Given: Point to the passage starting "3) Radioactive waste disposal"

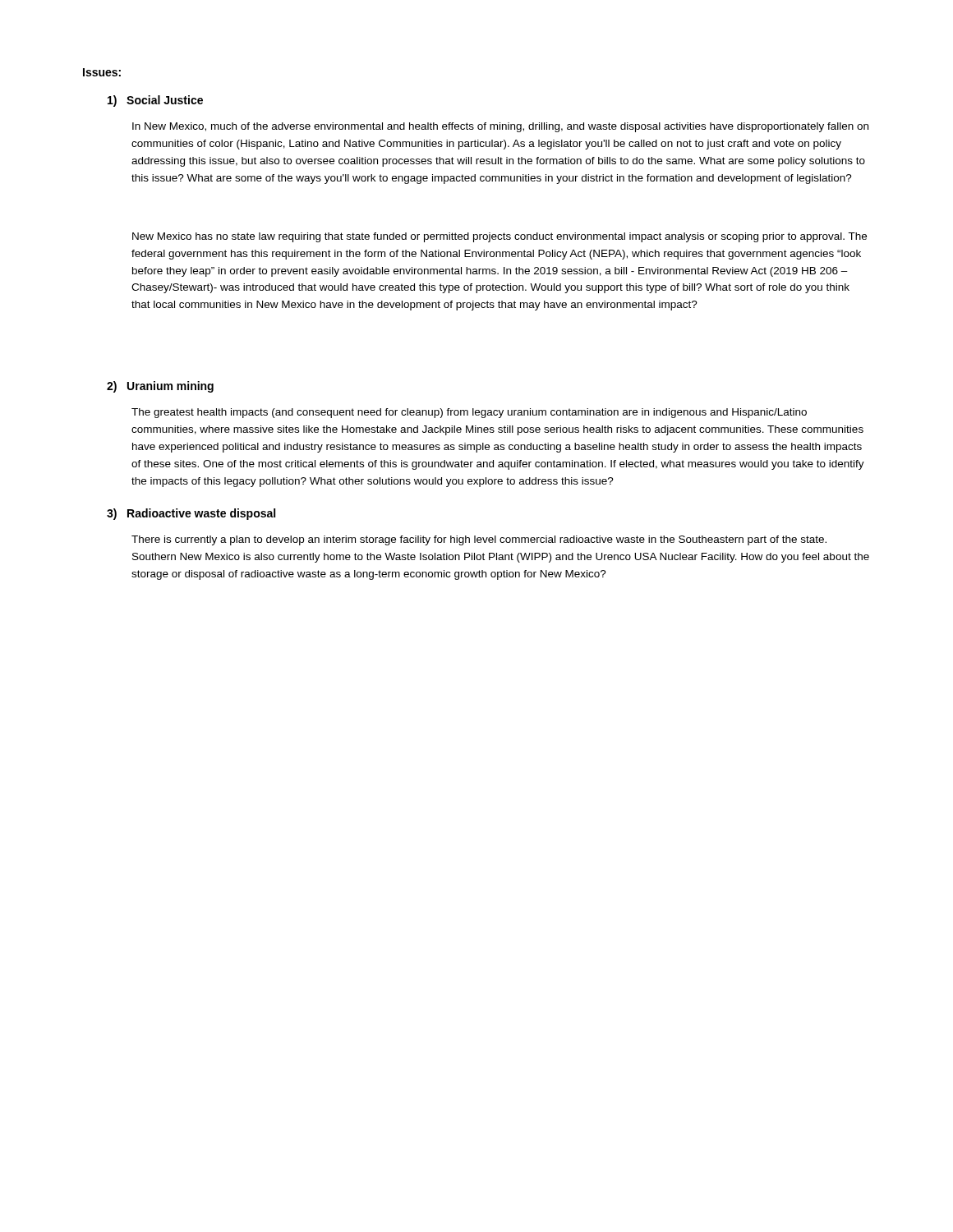Looking at the screenshot, I should click(192, 513).
